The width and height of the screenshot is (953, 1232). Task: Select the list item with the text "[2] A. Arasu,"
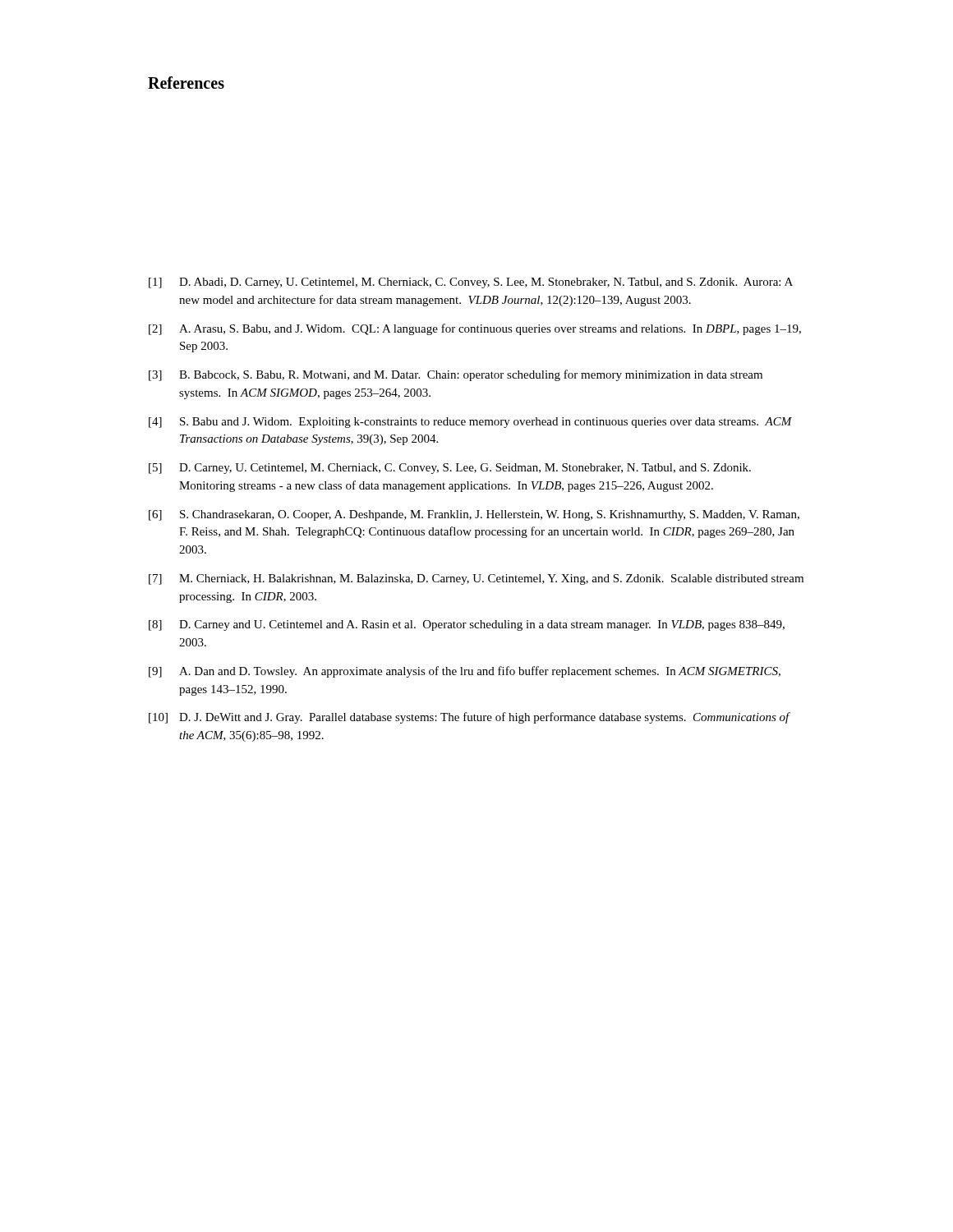pos(476,338)
